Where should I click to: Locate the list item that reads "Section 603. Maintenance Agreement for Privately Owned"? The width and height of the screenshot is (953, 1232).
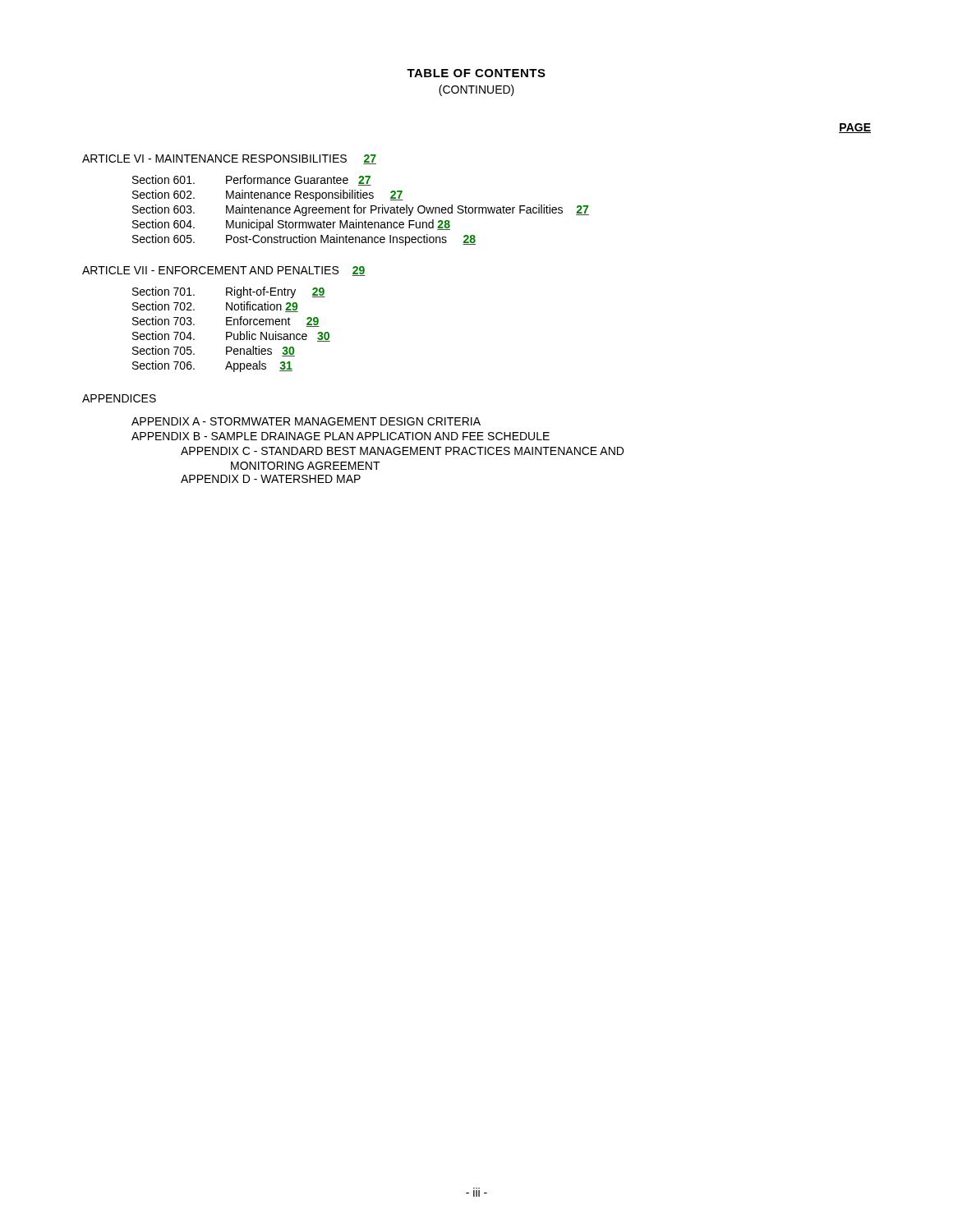[x=360, y=209]
